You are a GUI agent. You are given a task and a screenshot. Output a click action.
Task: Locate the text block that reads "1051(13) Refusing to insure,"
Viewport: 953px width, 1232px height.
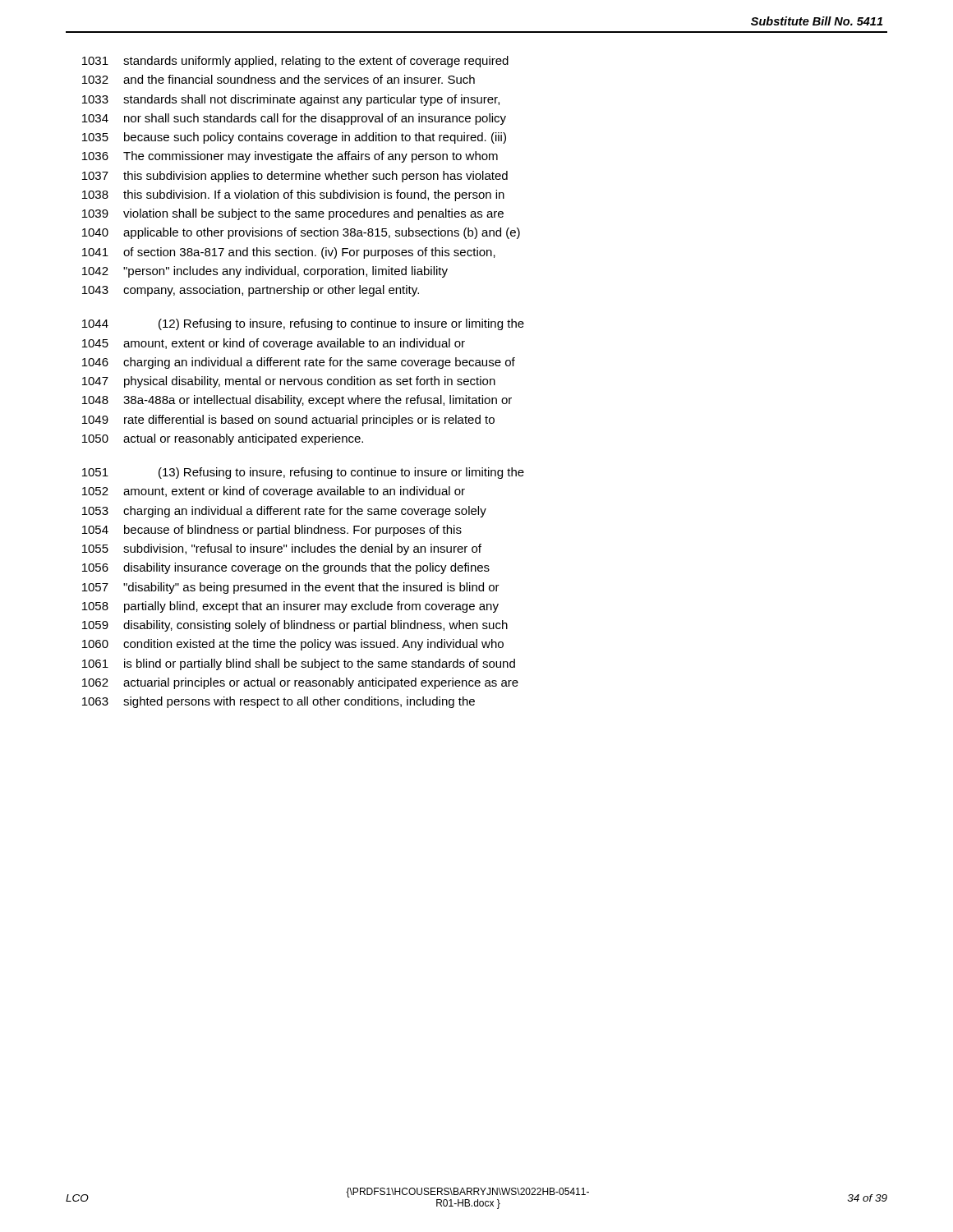[x=476, y=586]
